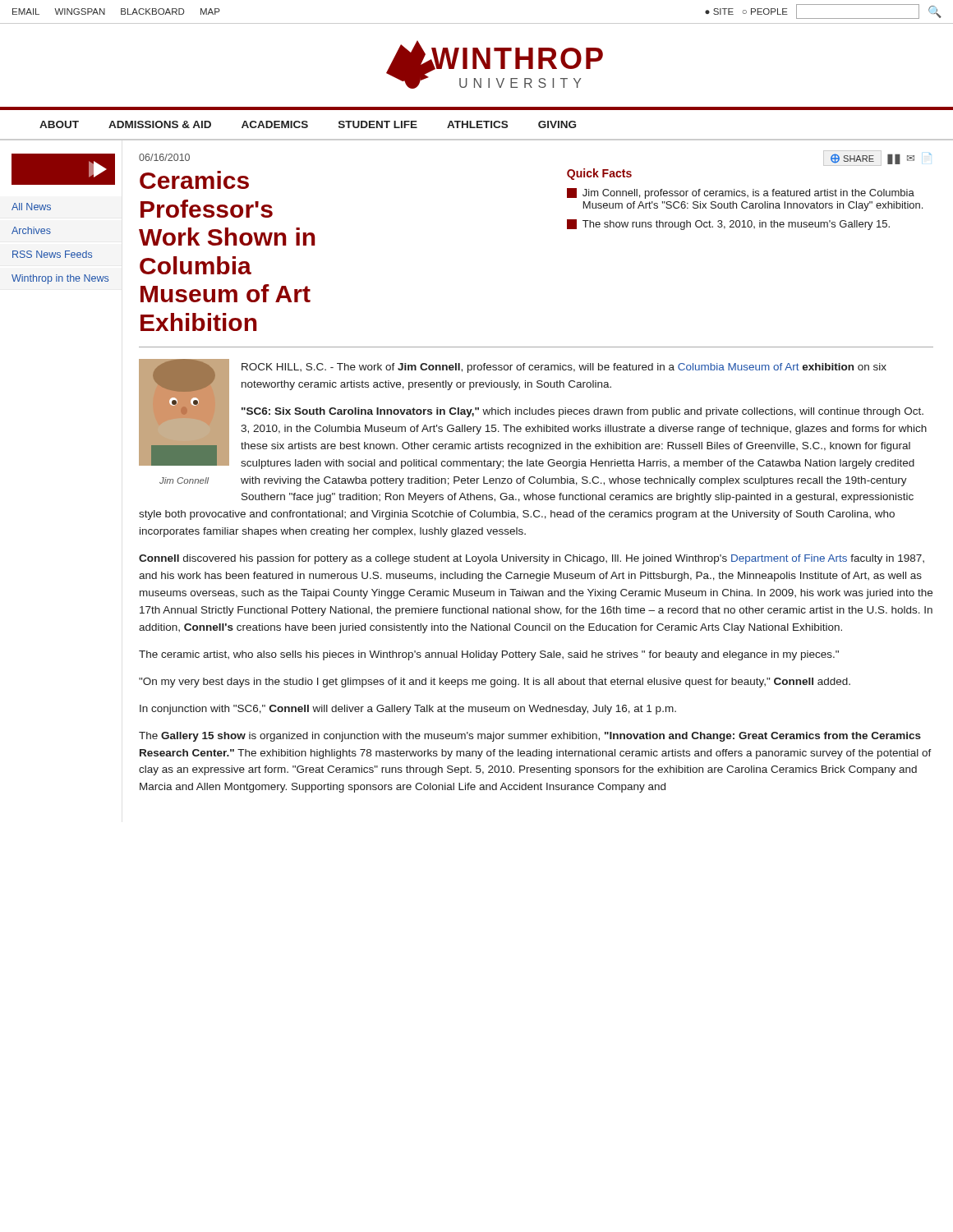The image size is (953, 1232).
Task: Click on the list item with the text "Jim Connell, professor of ceramics, is a featured"
Action: click(750, 199)
